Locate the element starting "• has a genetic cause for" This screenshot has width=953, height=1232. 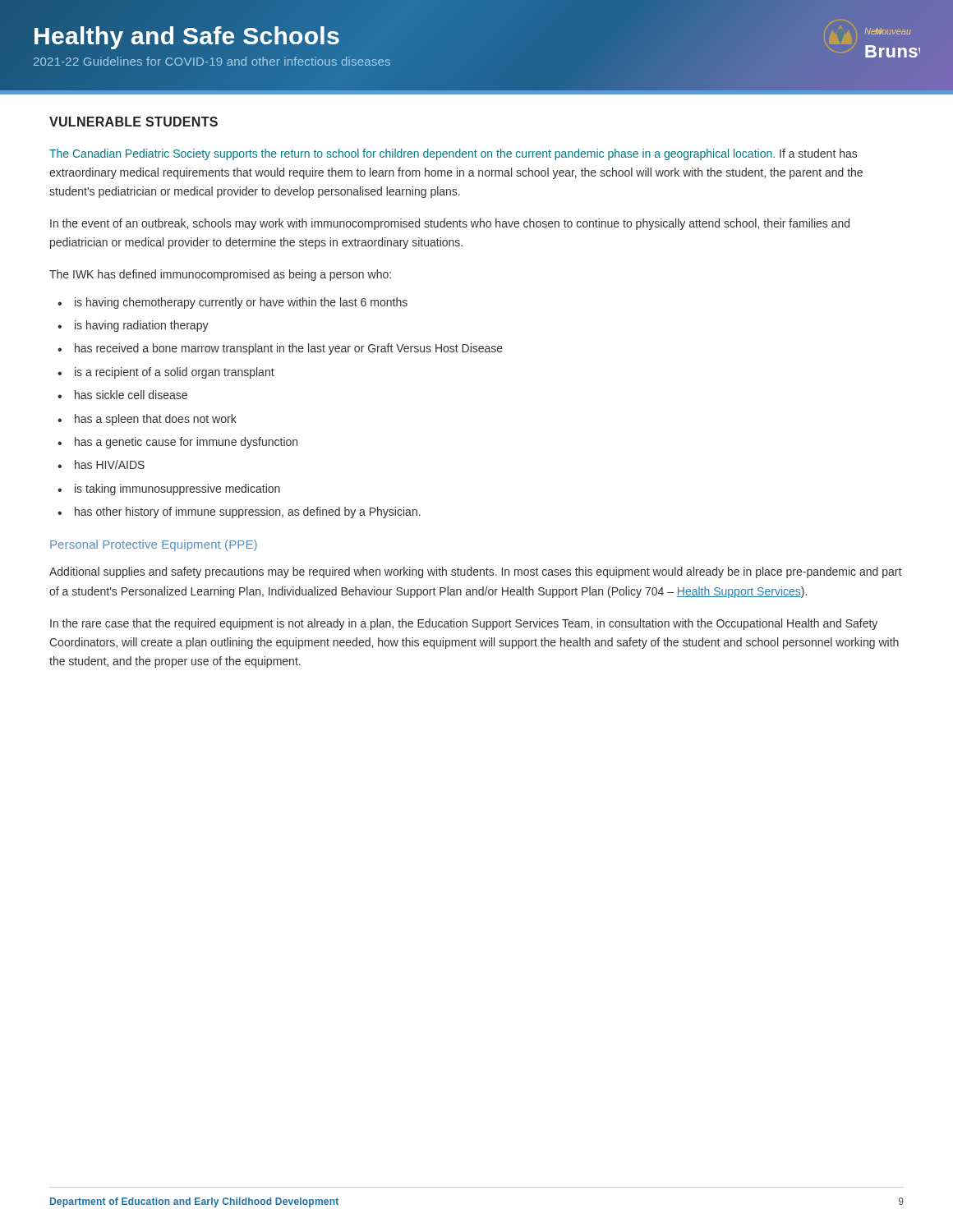178,442
